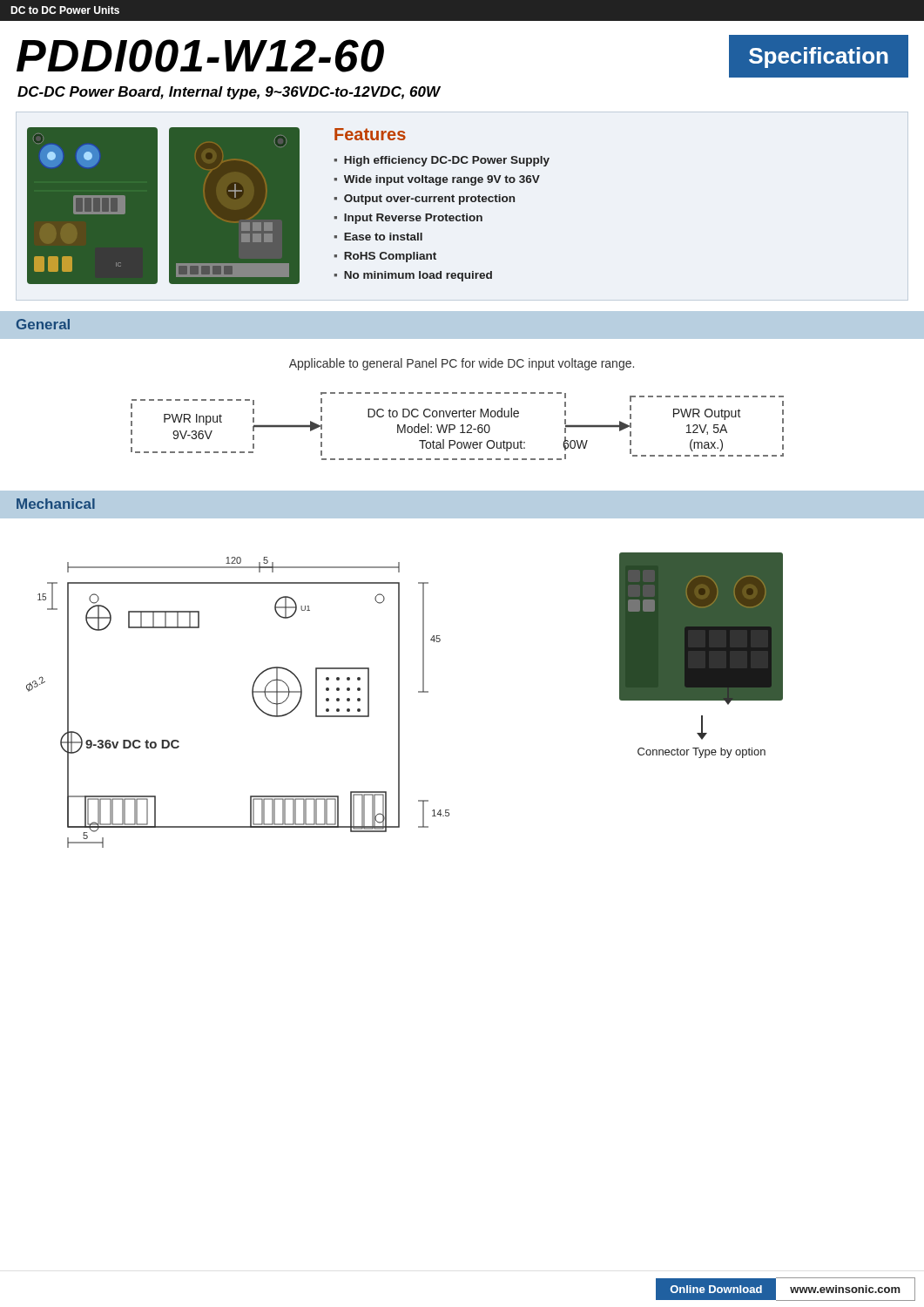Find "Connector Type by option" on this page
The width and height of the screenshot is (924, 1307).
[x=702, y=752]
